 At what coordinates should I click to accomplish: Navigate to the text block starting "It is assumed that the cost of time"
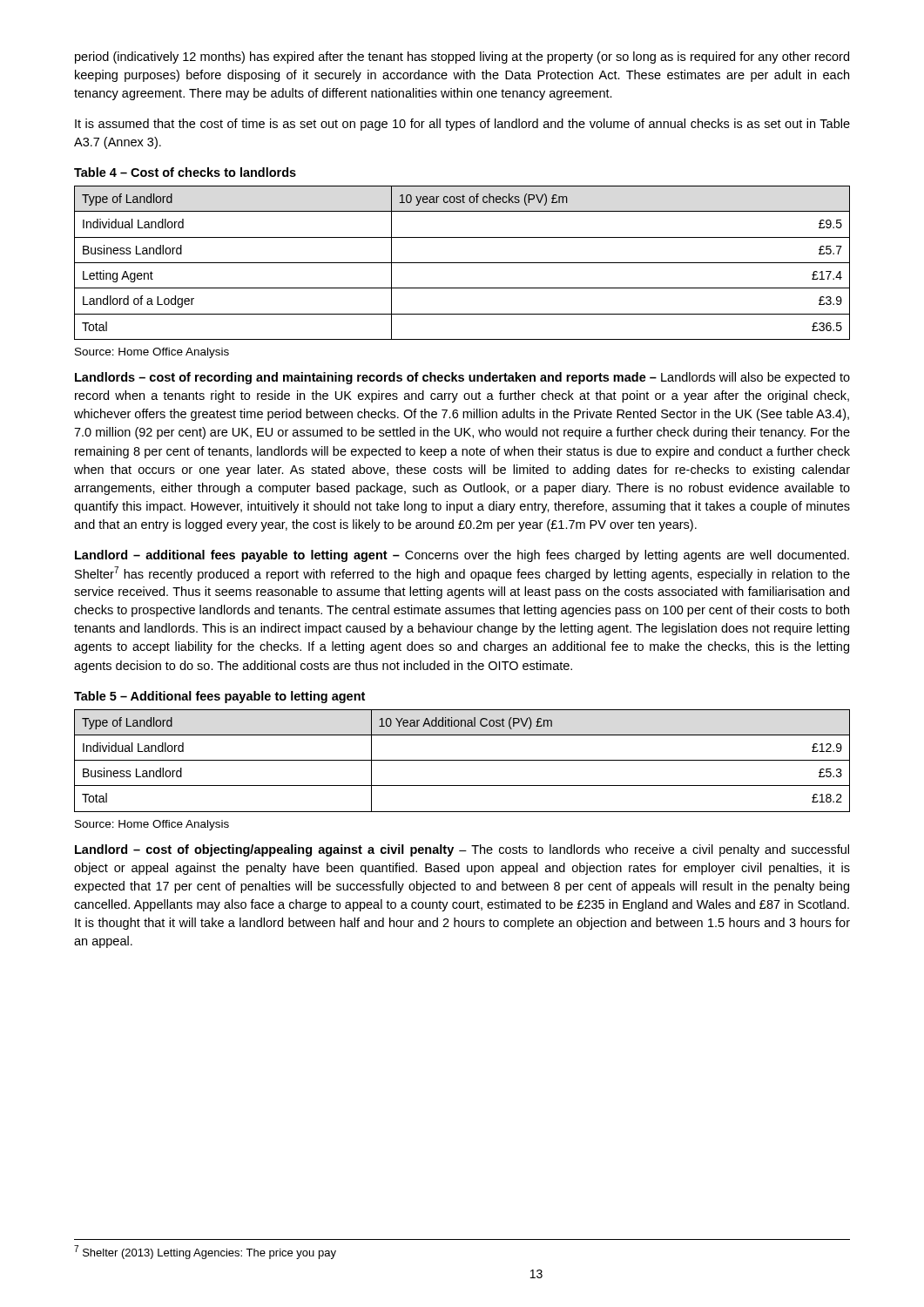462,133
